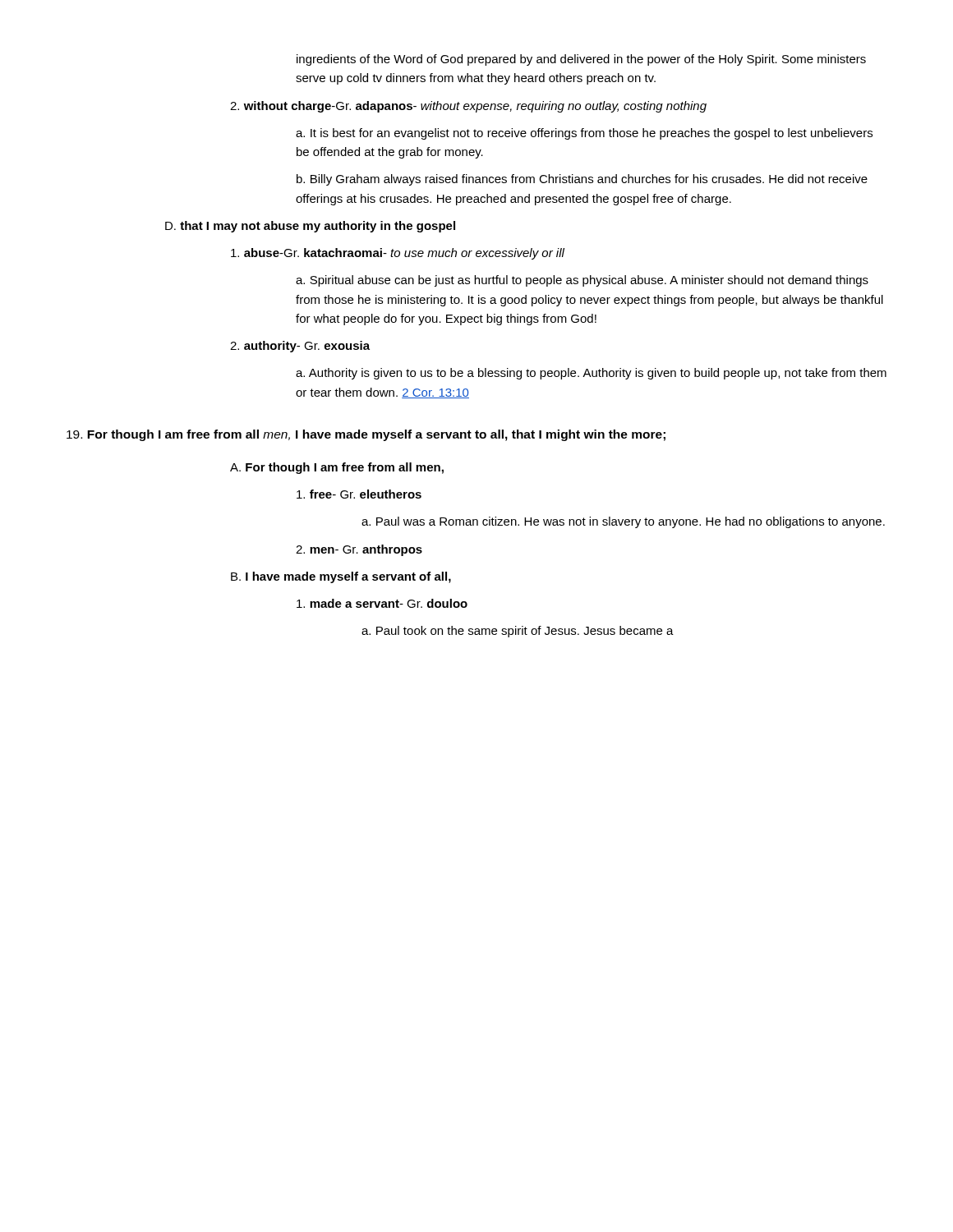Navigate to the element starting "a. Paul was a"
This screenshot has width=953, height=1232.
pyautogui.click(x=624, y=521)
